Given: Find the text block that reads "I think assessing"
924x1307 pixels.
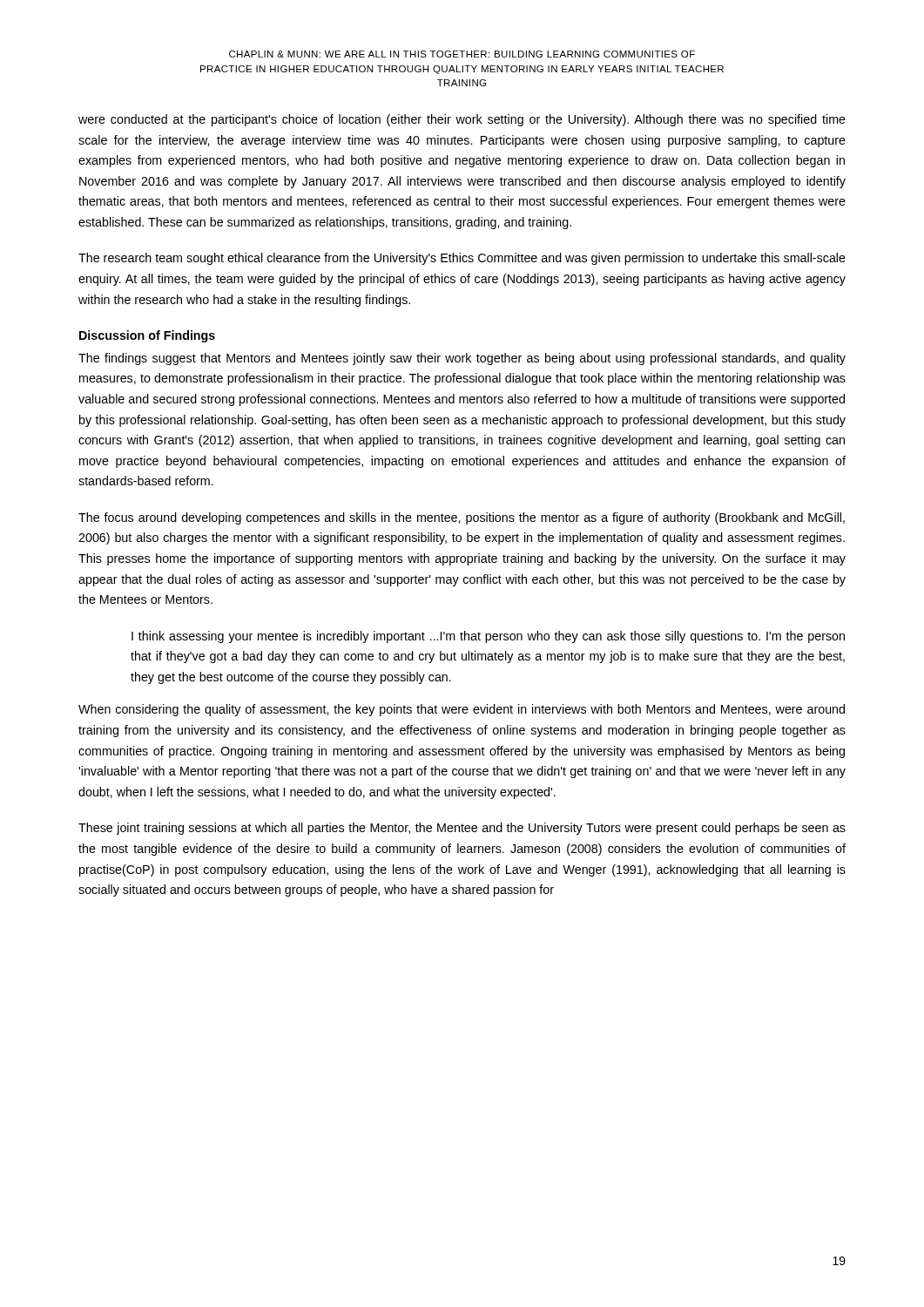Looking at the screenshot, I should click(488, 656).
